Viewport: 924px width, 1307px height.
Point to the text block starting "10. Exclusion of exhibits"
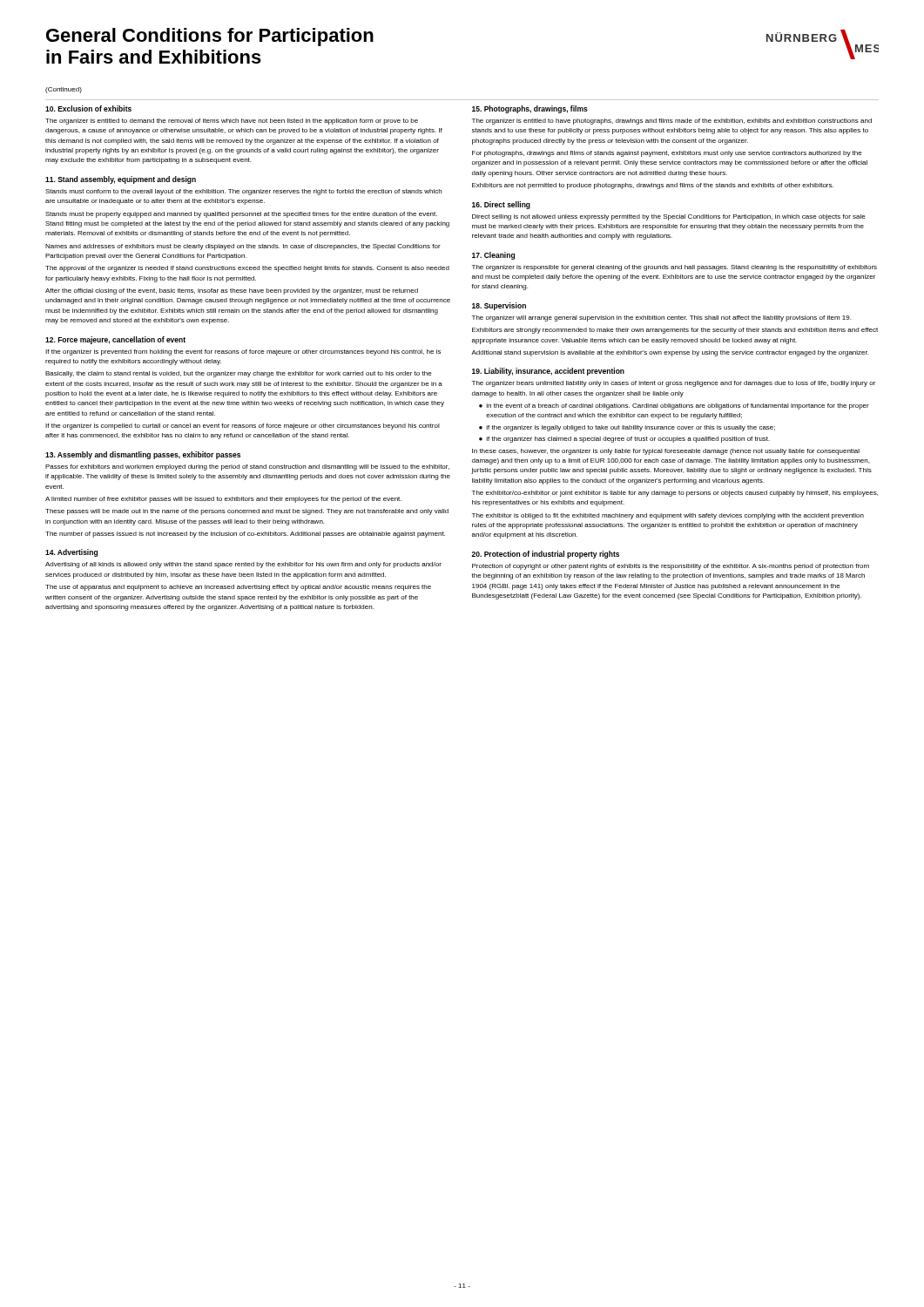(x=88, y=109)
